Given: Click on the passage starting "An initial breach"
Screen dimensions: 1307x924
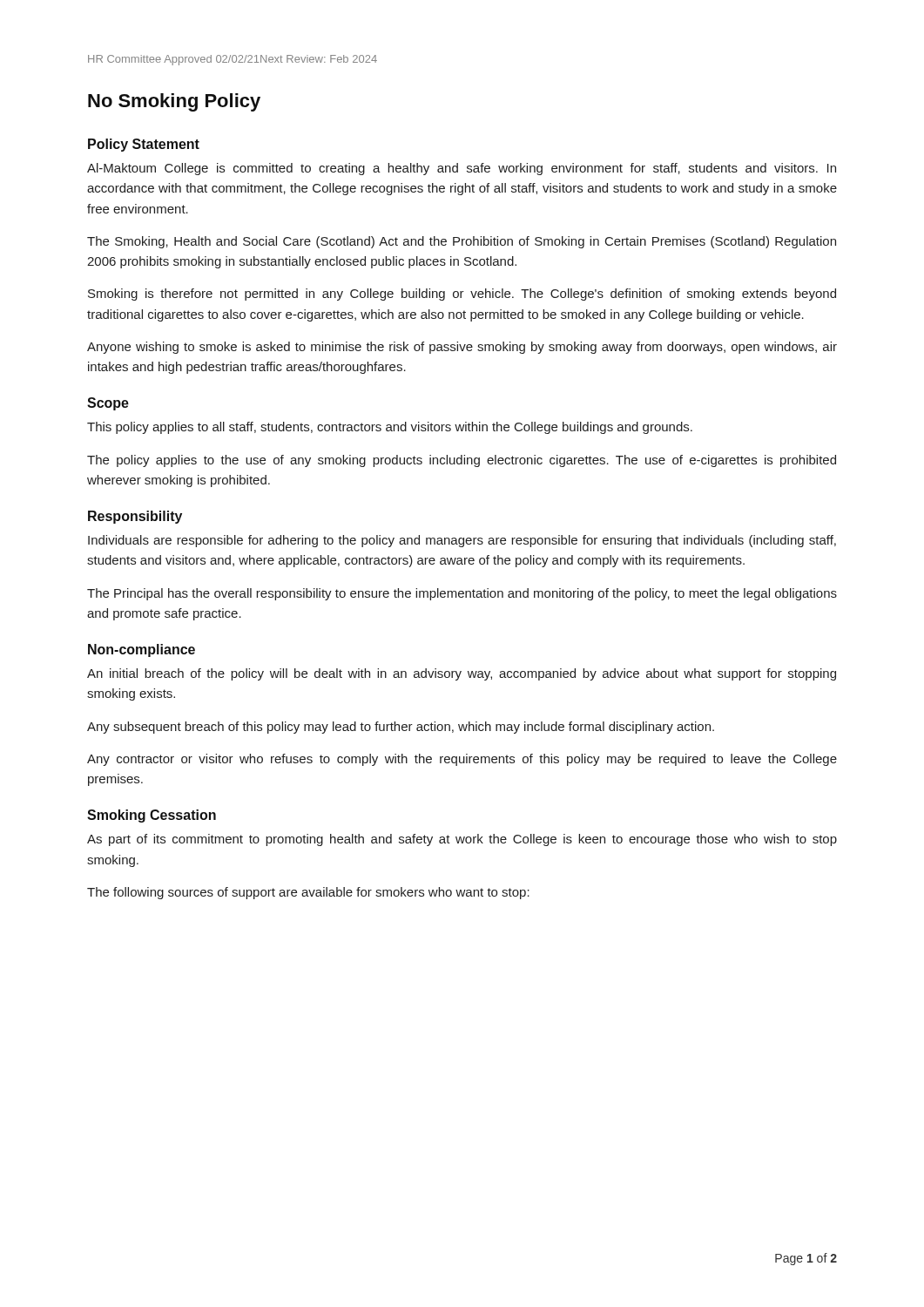Looking at the screenshot, I should [462, 683].
